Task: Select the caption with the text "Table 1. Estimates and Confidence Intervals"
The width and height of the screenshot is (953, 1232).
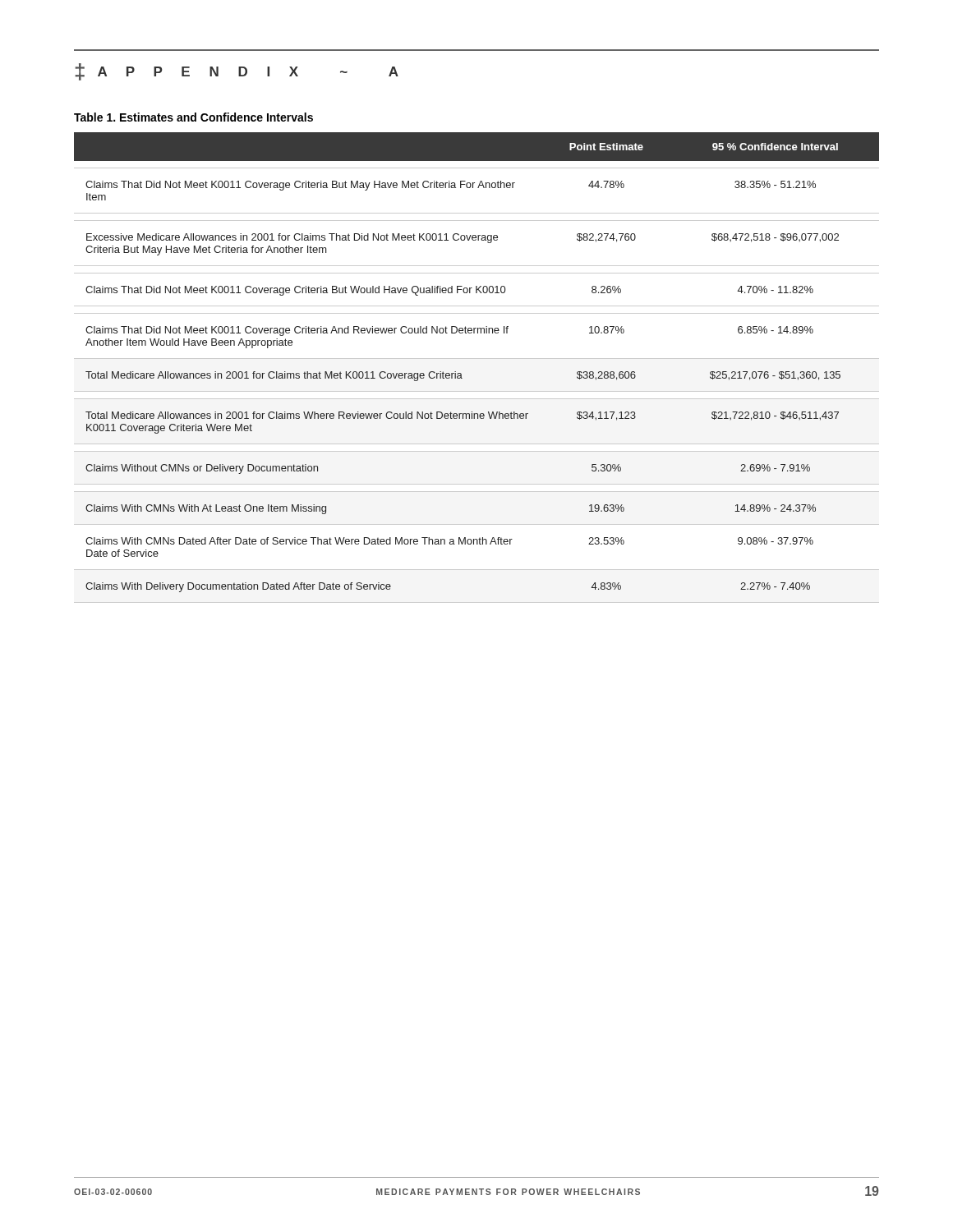Action: 194,117
